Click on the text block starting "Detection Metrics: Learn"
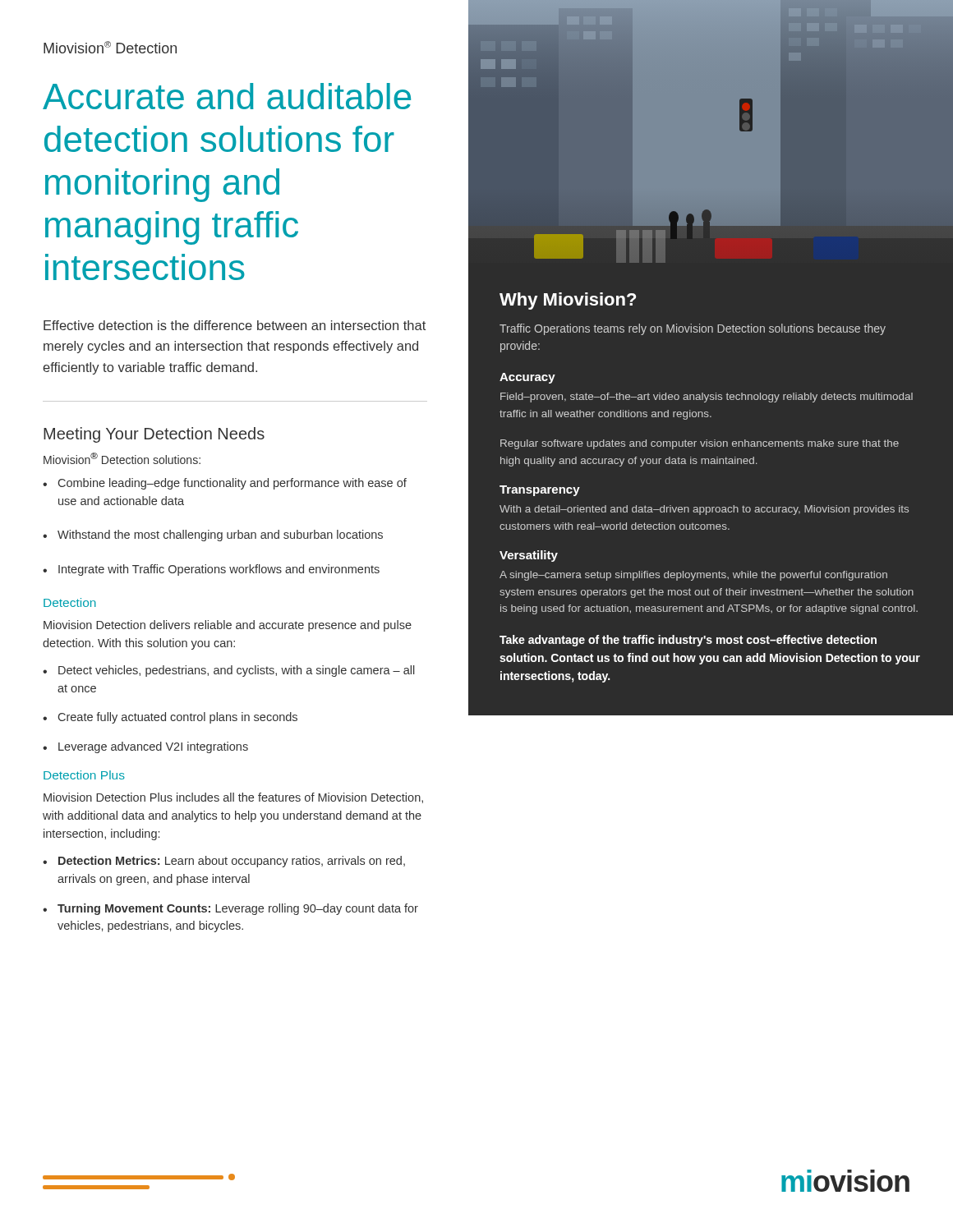Image resolution: width=953 pixels, height=1232 pixels. coord(235,870)
